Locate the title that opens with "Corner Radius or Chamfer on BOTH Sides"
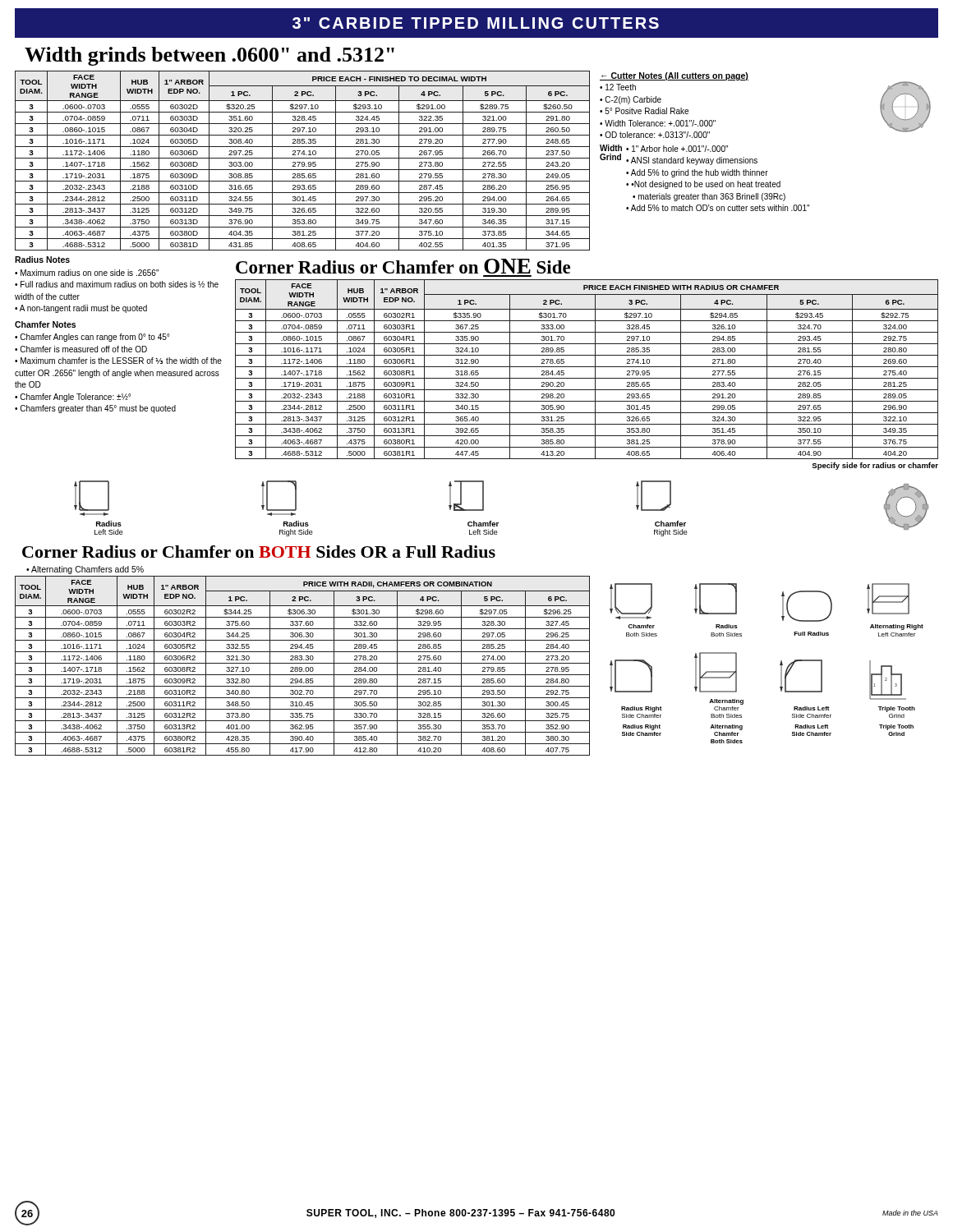Viewport: 953px width, 1232px height. tap(258, 552)
